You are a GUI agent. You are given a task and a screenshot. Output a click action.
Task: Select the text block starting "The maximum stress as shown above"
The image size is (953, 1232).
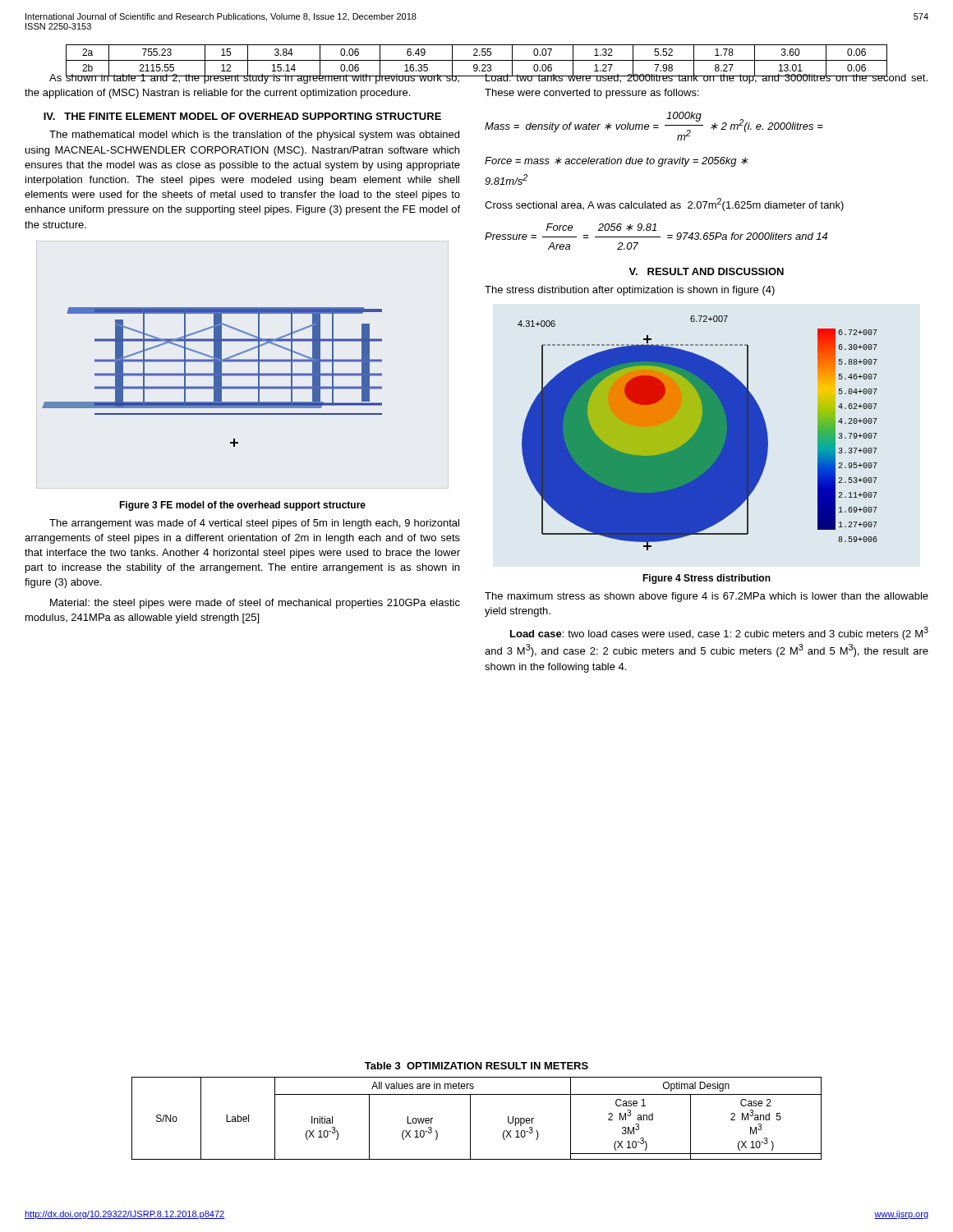[x=707, y=632]
